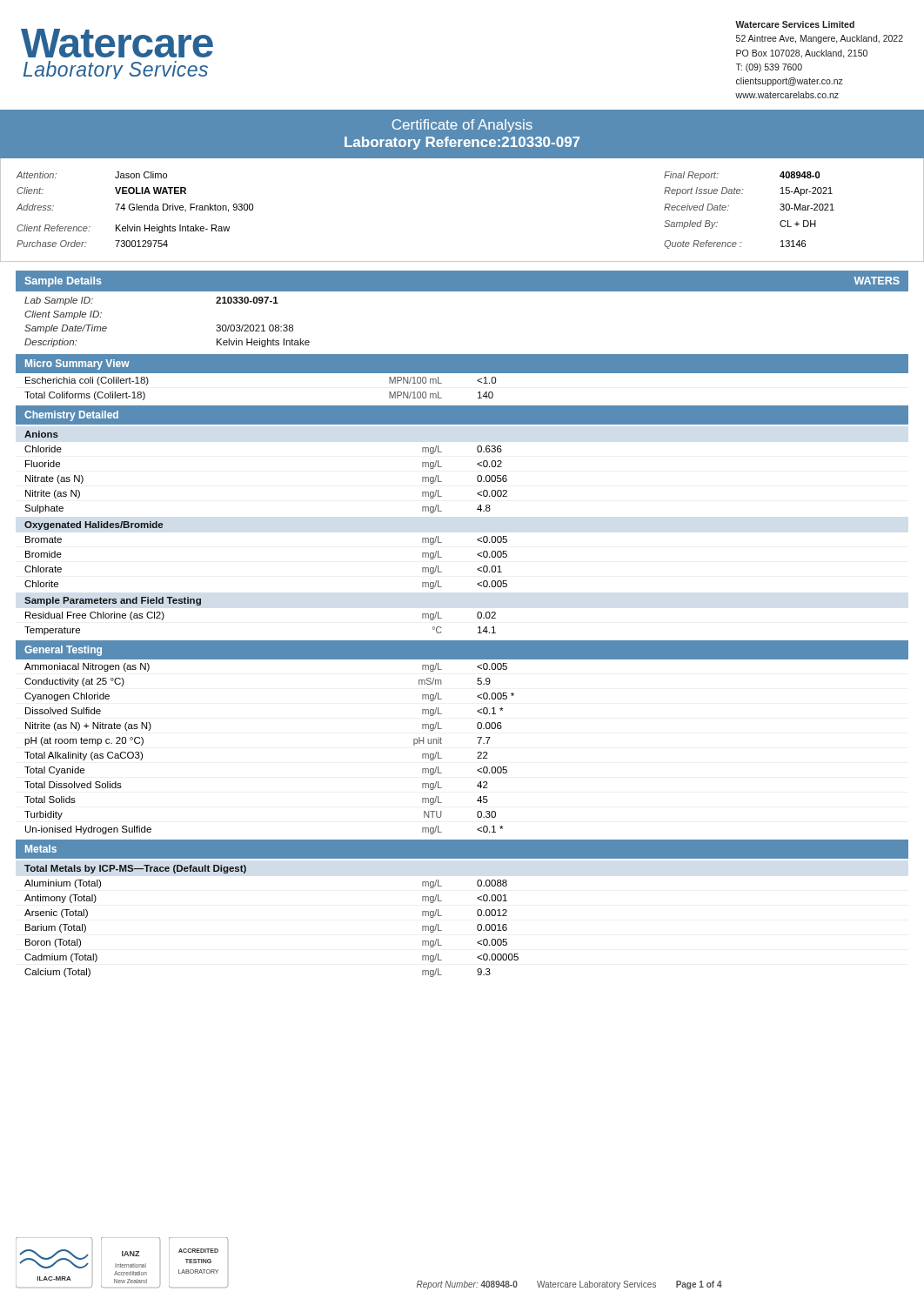Click on the table containing "Aluminium (Total)"
The width and height of the screenshot is (924, 1305).
coord(462,927)
